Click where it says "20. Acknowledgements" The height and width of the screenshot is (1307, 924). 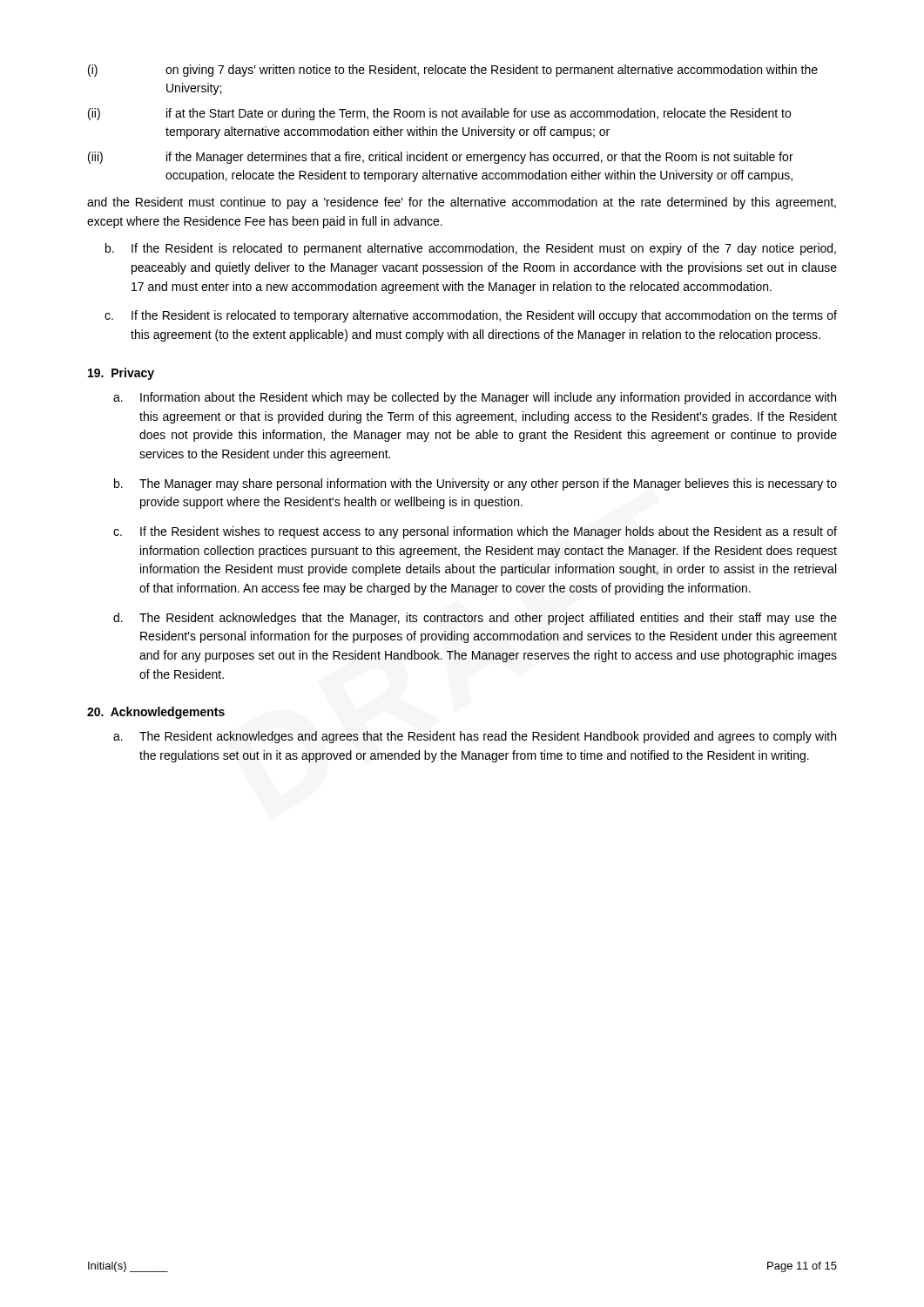(156, 712)
